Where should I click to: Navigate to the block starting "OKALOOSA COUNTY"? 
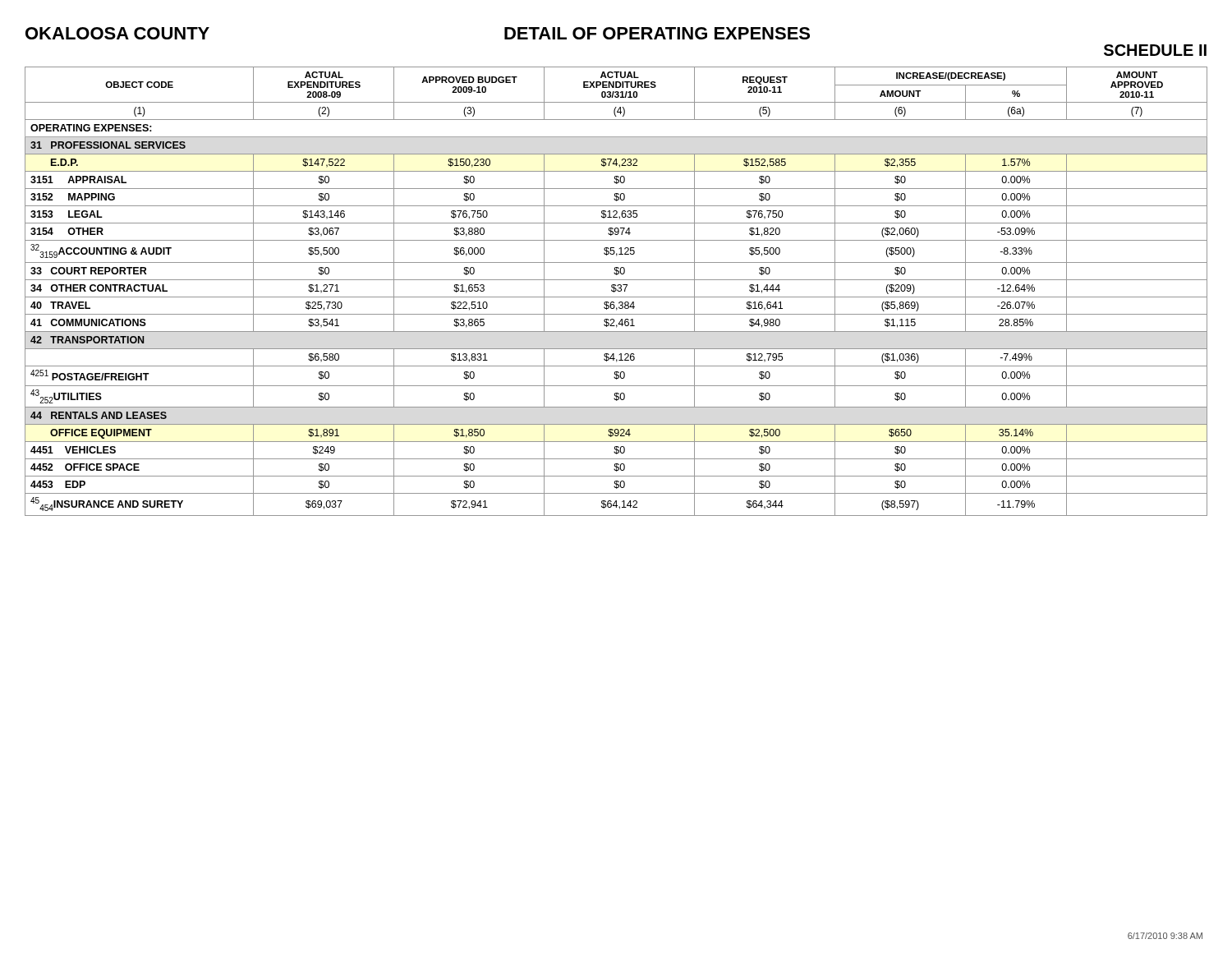coord(117,33)
